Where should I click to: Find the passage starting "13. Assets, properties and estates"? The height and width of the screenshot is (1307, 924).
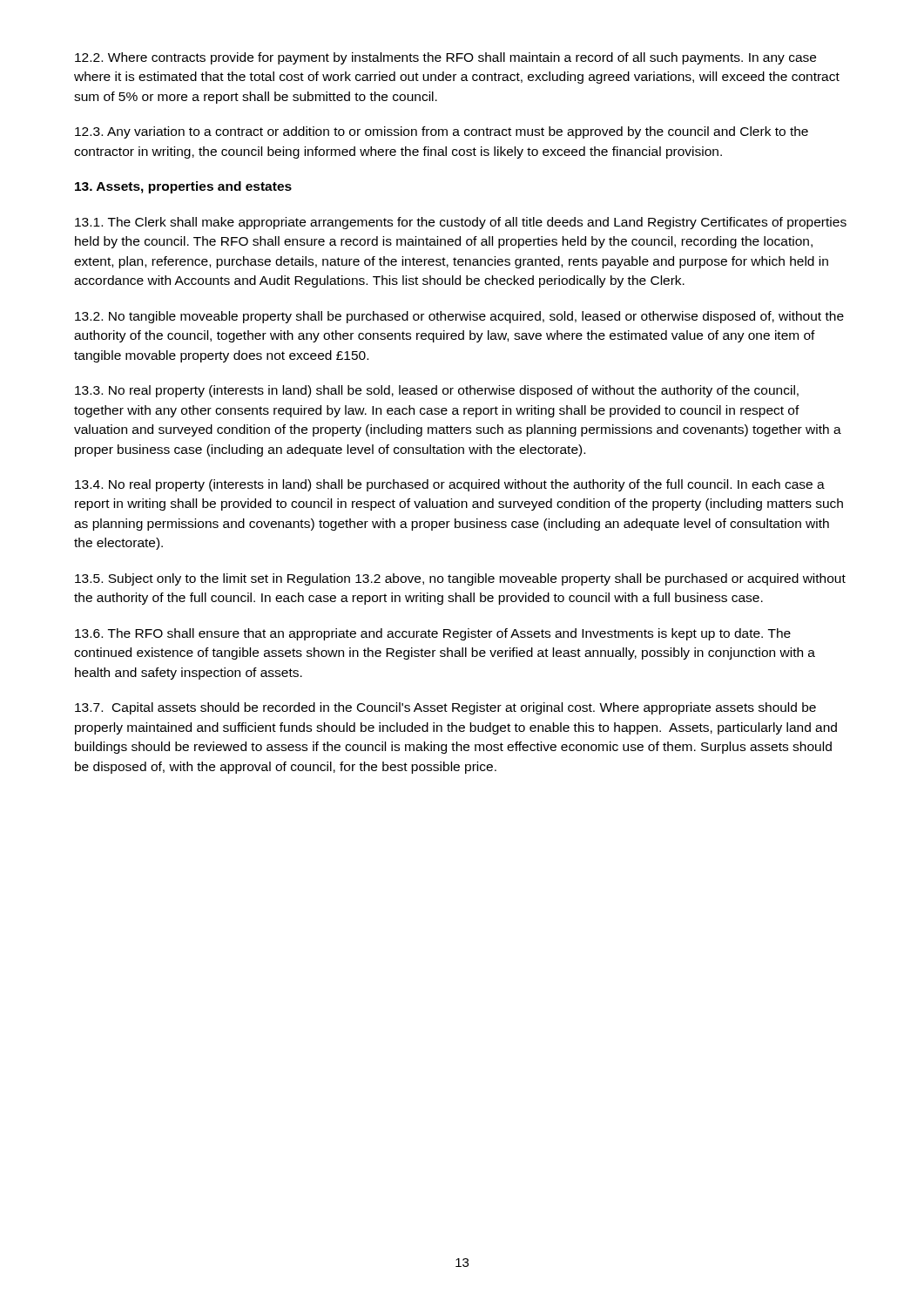pos(183,186)
